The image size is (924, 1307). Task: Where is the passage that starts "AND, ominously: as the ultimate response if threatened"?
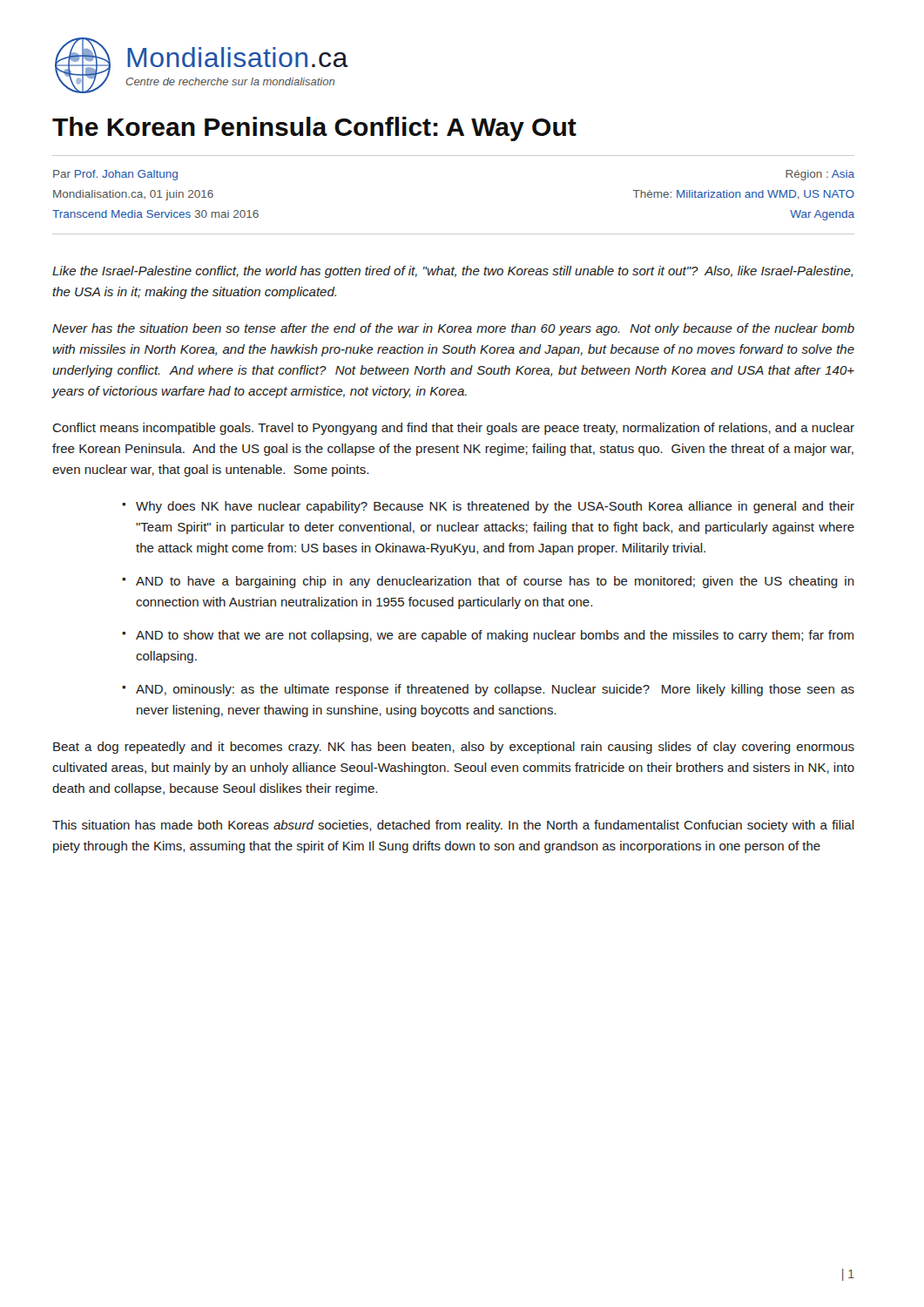[495, 699]
